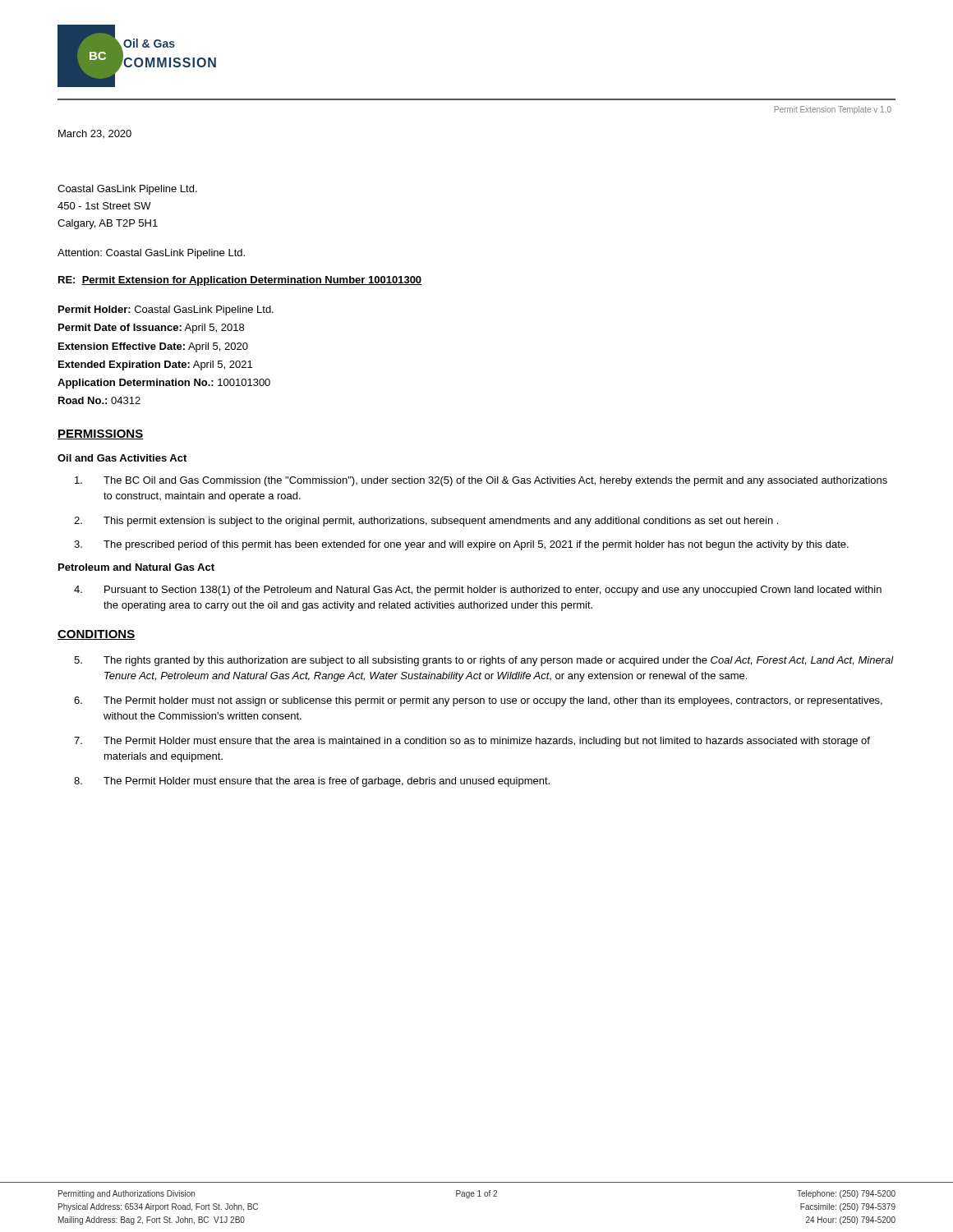The image size is (953, 1232).
Task: Click on the region starting "RE: Permit Extension for Application Determination Number"
Action: [x=239, y=280]
